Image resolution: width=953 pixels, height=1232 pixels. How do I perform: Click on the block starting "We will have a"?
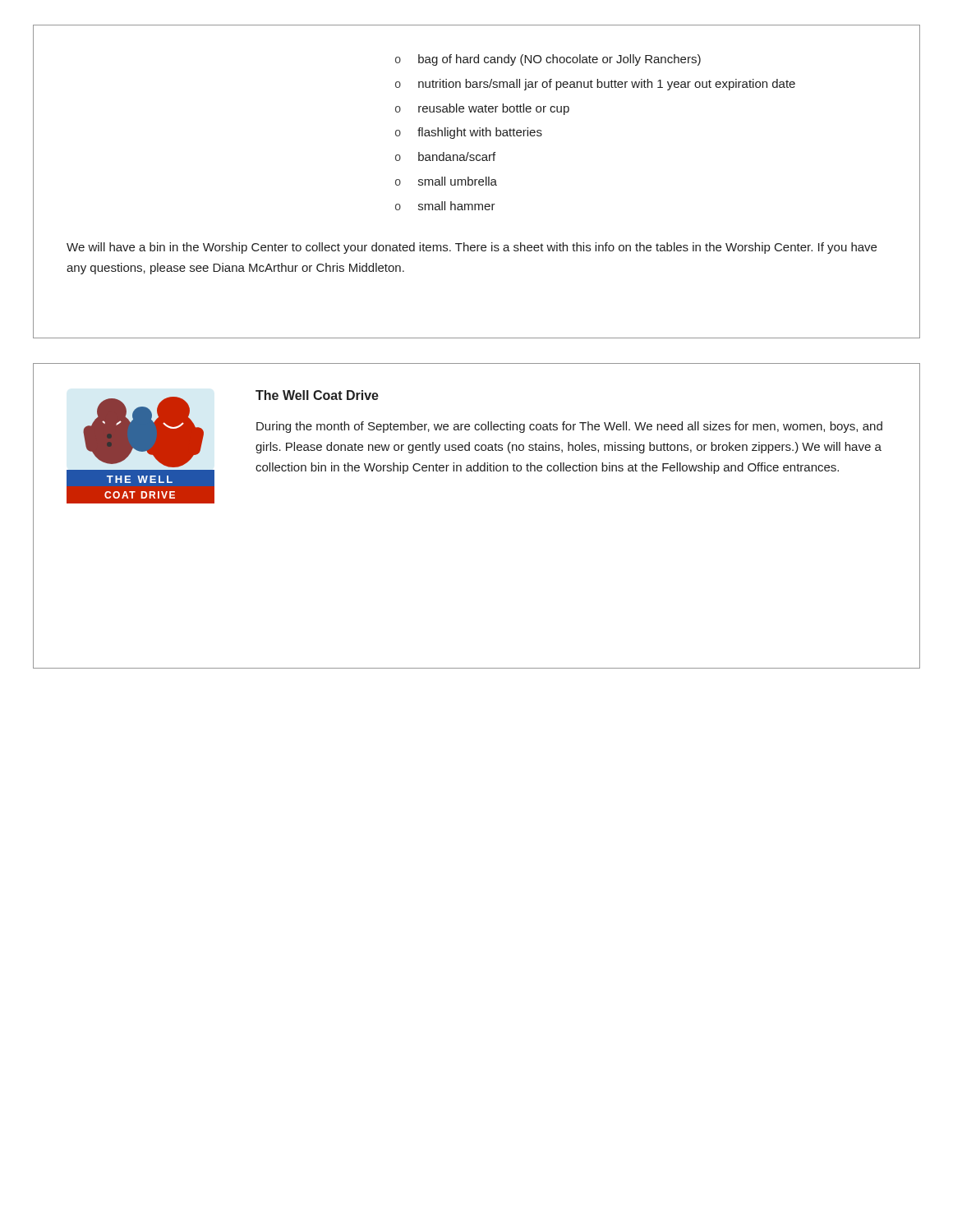[x=472, y=257]
